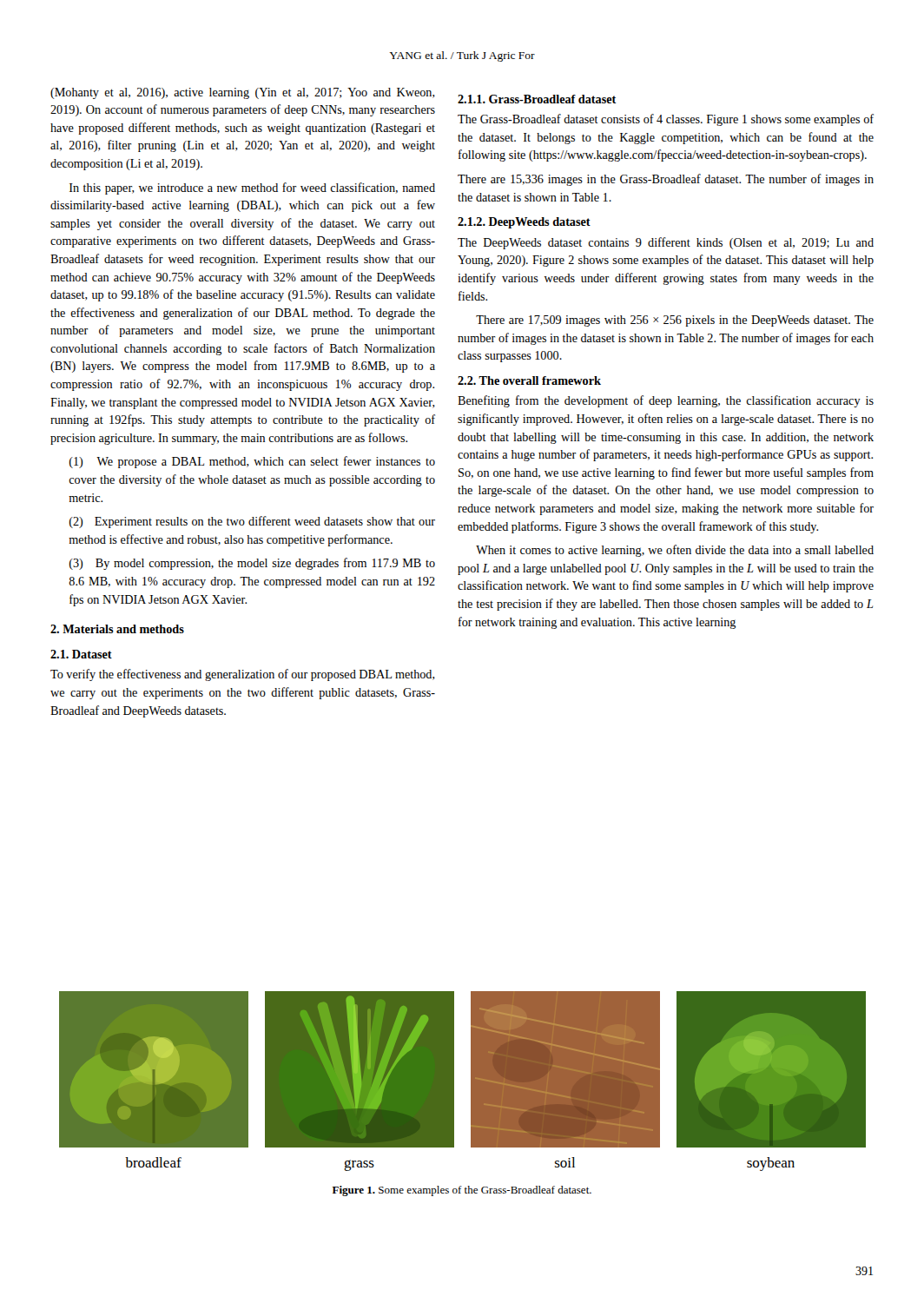The image size is (924, 1303).
Task: Navigate to the element starting "The DeepWeeds dataset contains 9 different"
Action: coord(666,243)
